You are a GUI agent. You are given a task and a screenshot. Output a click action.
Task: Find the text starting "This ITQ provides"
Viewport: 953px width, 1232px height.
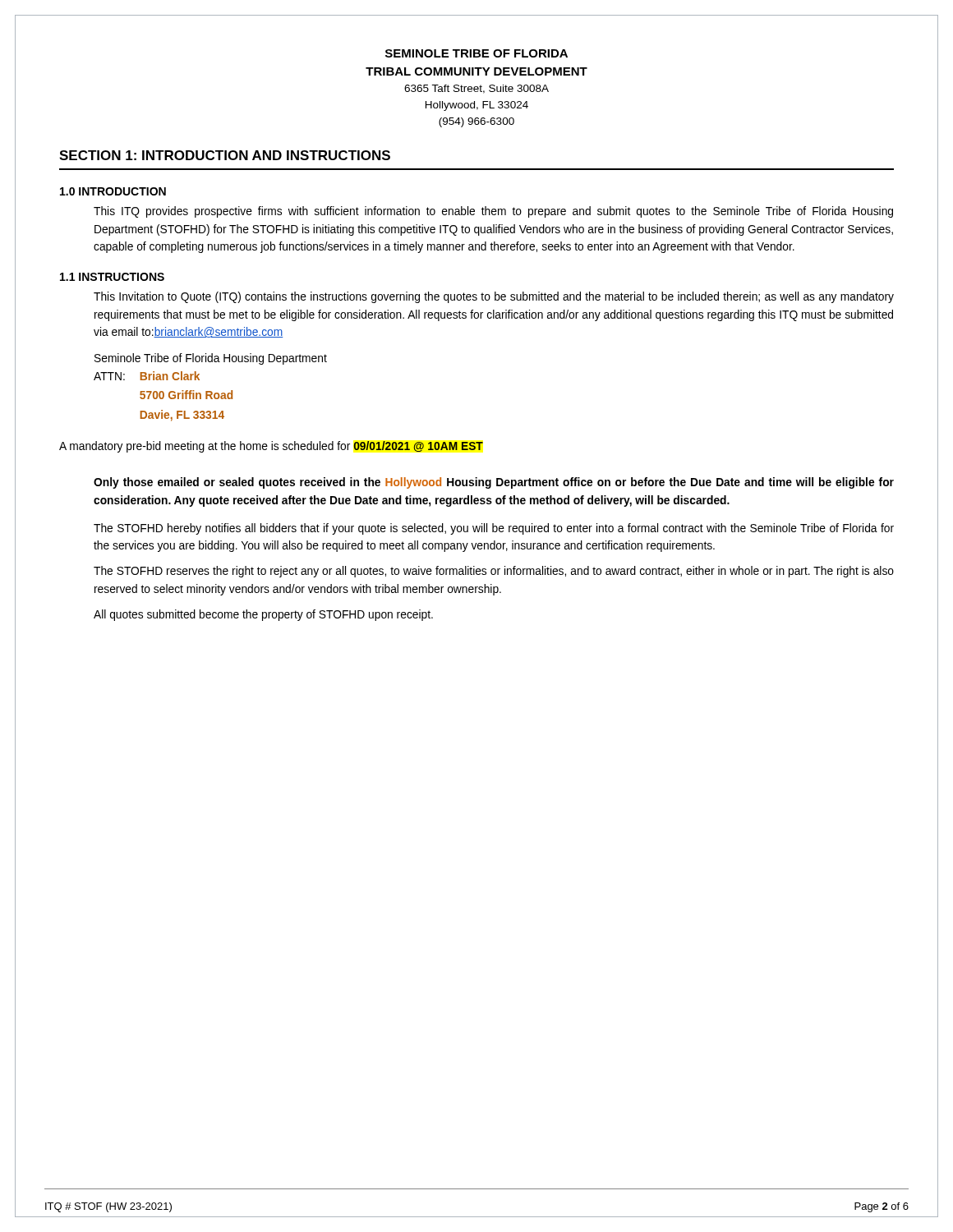pyautogui.click(x=494, y=229)
